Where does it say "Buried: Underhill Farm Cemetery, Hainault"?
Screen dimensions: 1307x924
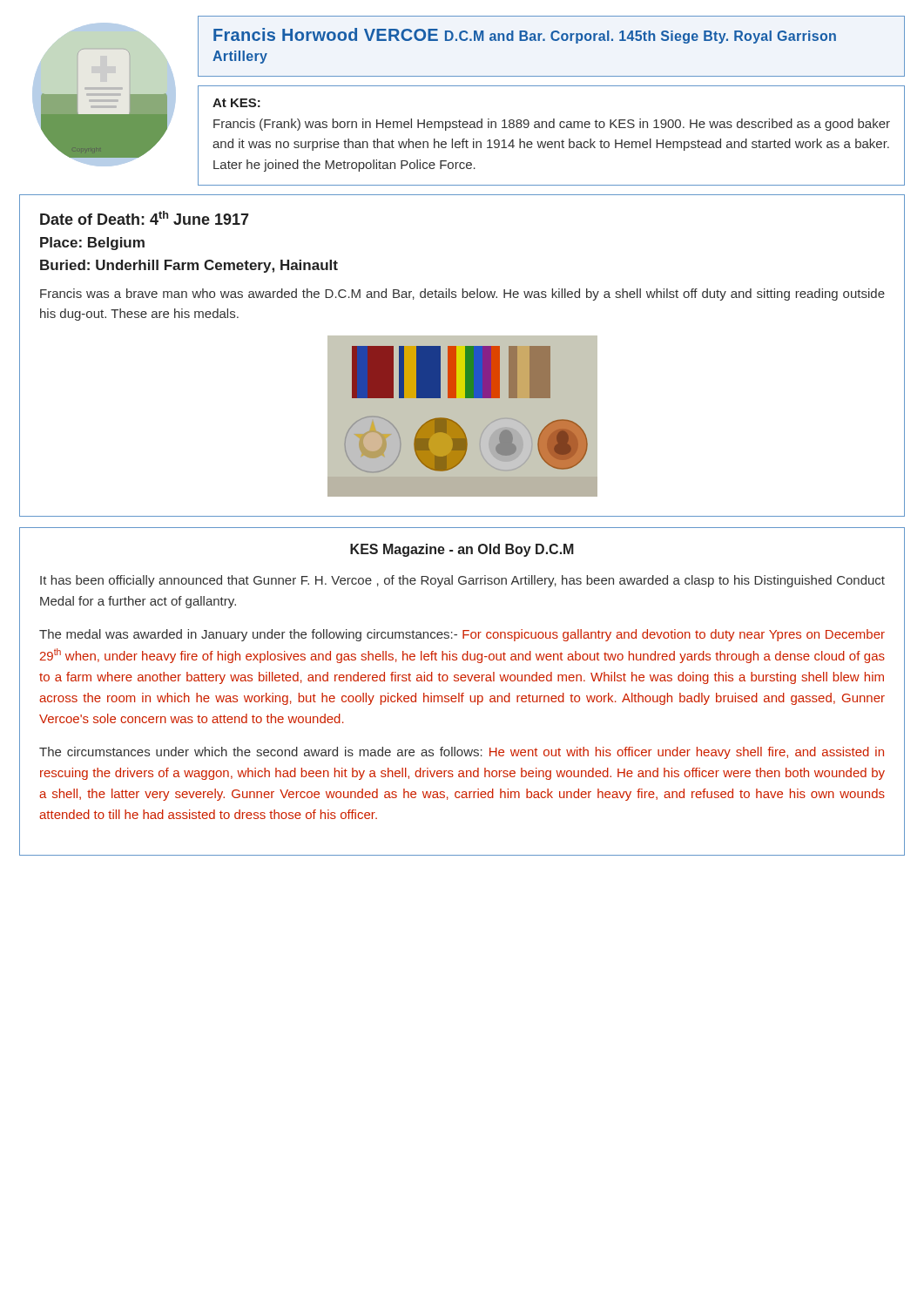tap(188, 265)
